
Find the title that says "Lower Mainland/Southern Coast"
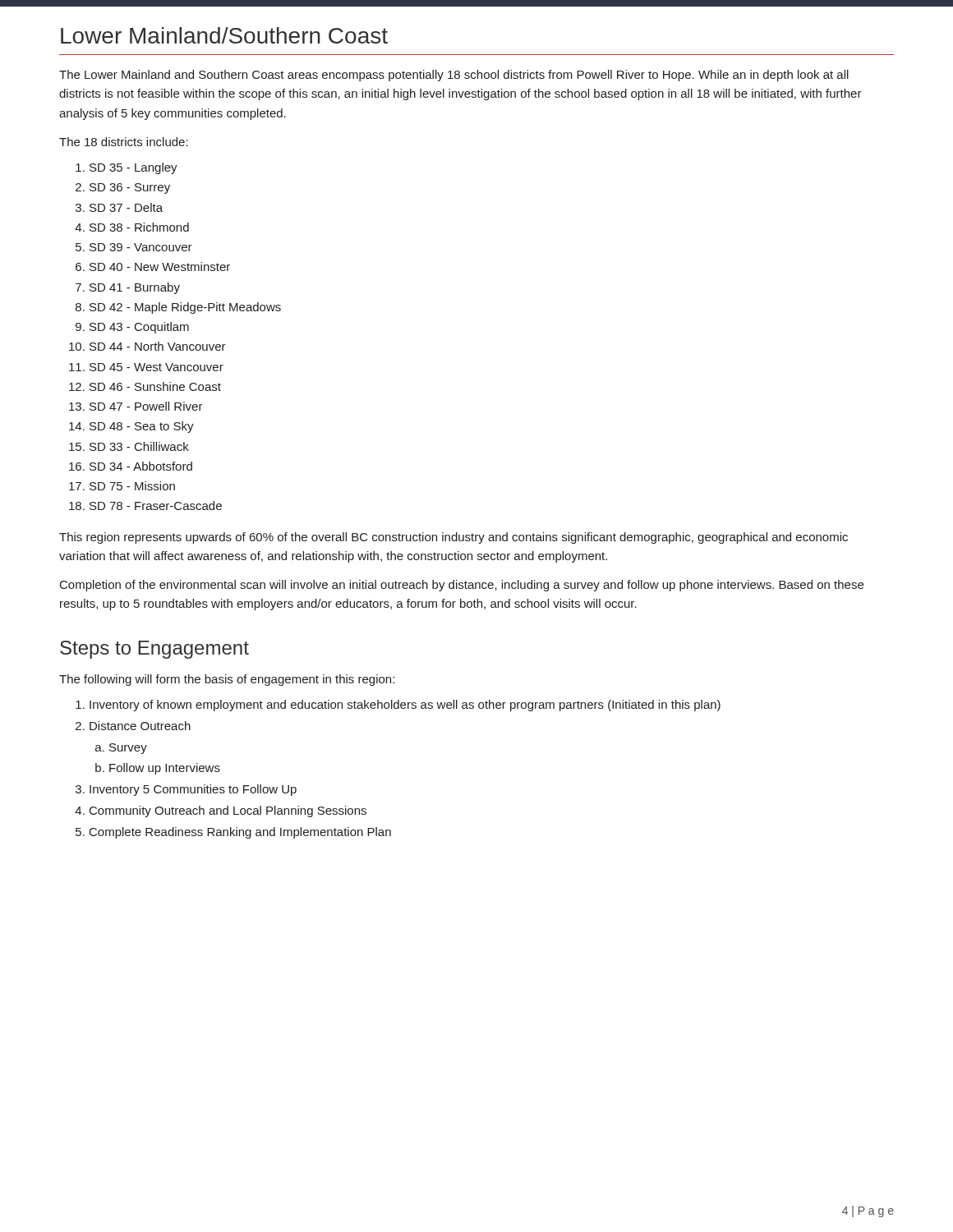pos(223,36)
